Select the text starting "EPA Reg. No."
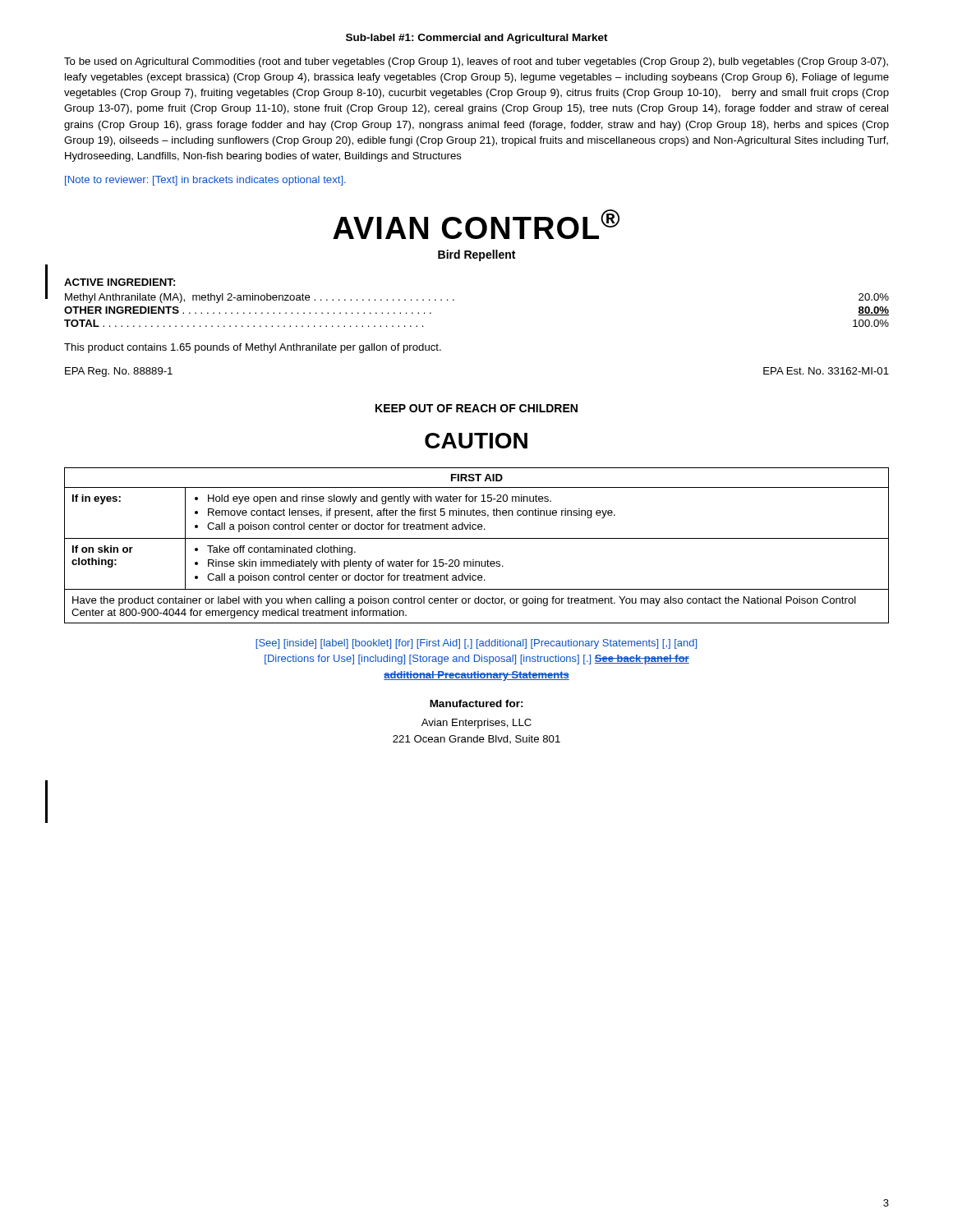 (117, 372)
